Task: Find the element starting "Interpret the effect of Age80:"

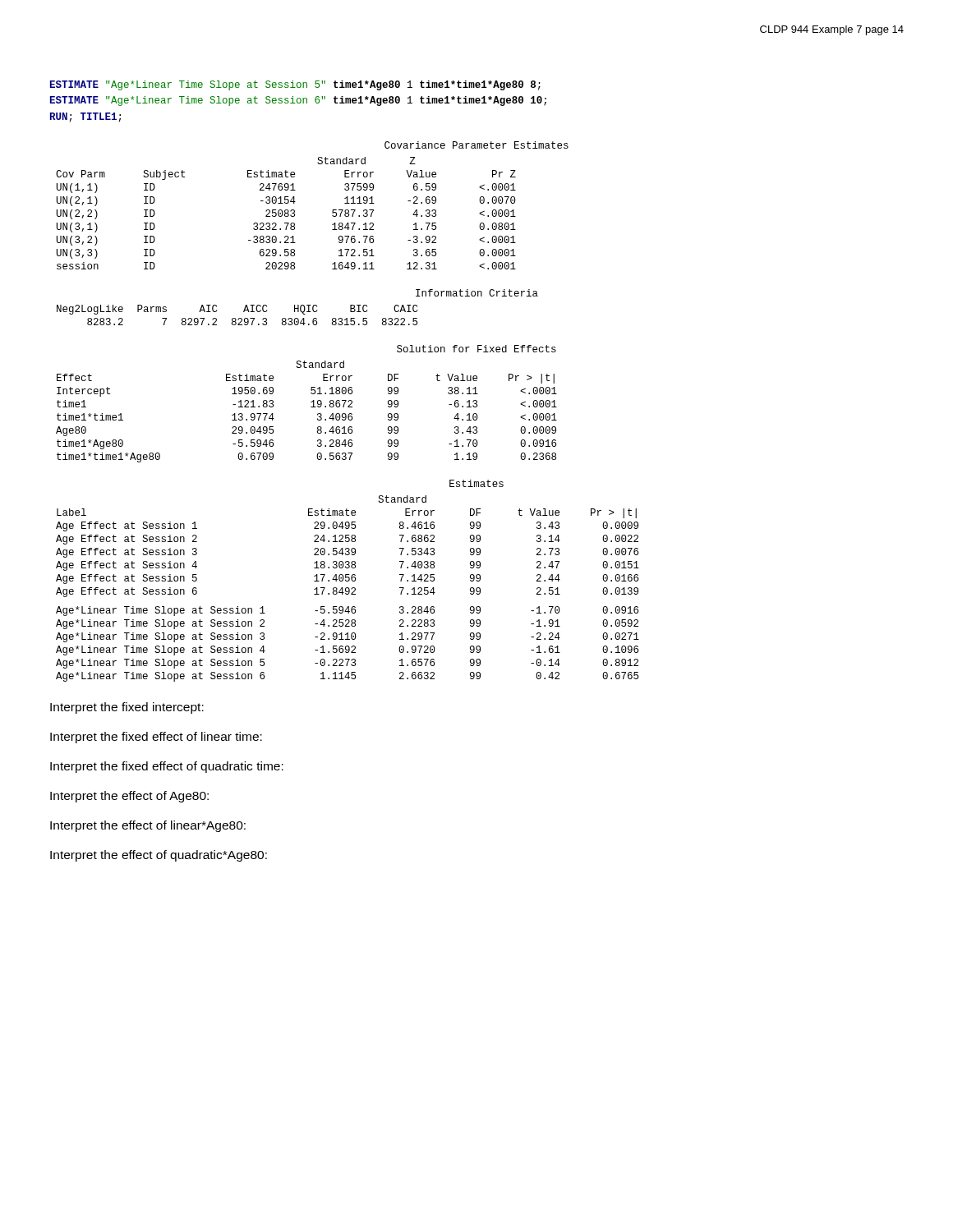Action: pyautogui.click(x=130, y=796)
